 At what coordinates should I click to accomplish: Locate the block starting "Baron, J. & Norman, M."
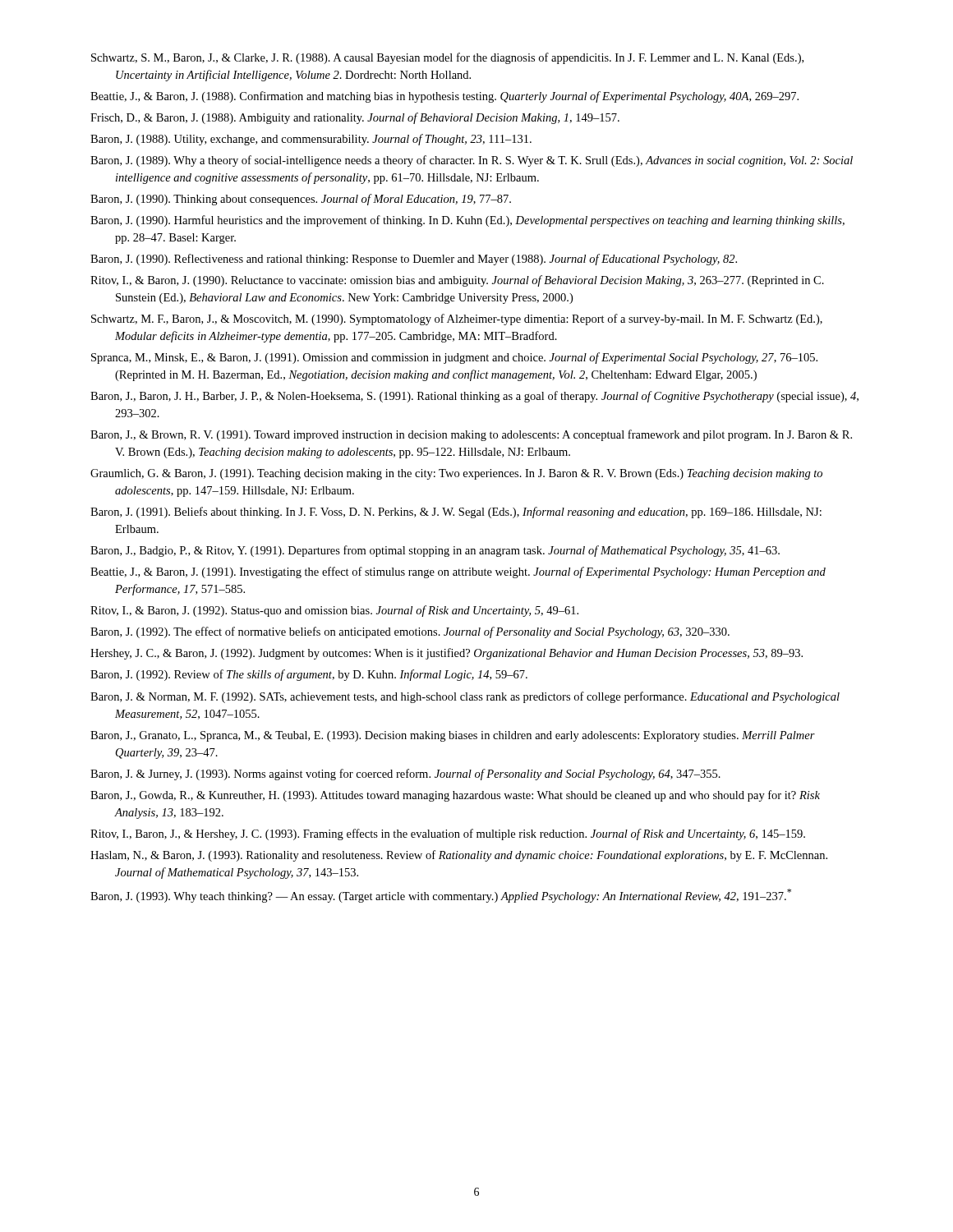point(465,705)
